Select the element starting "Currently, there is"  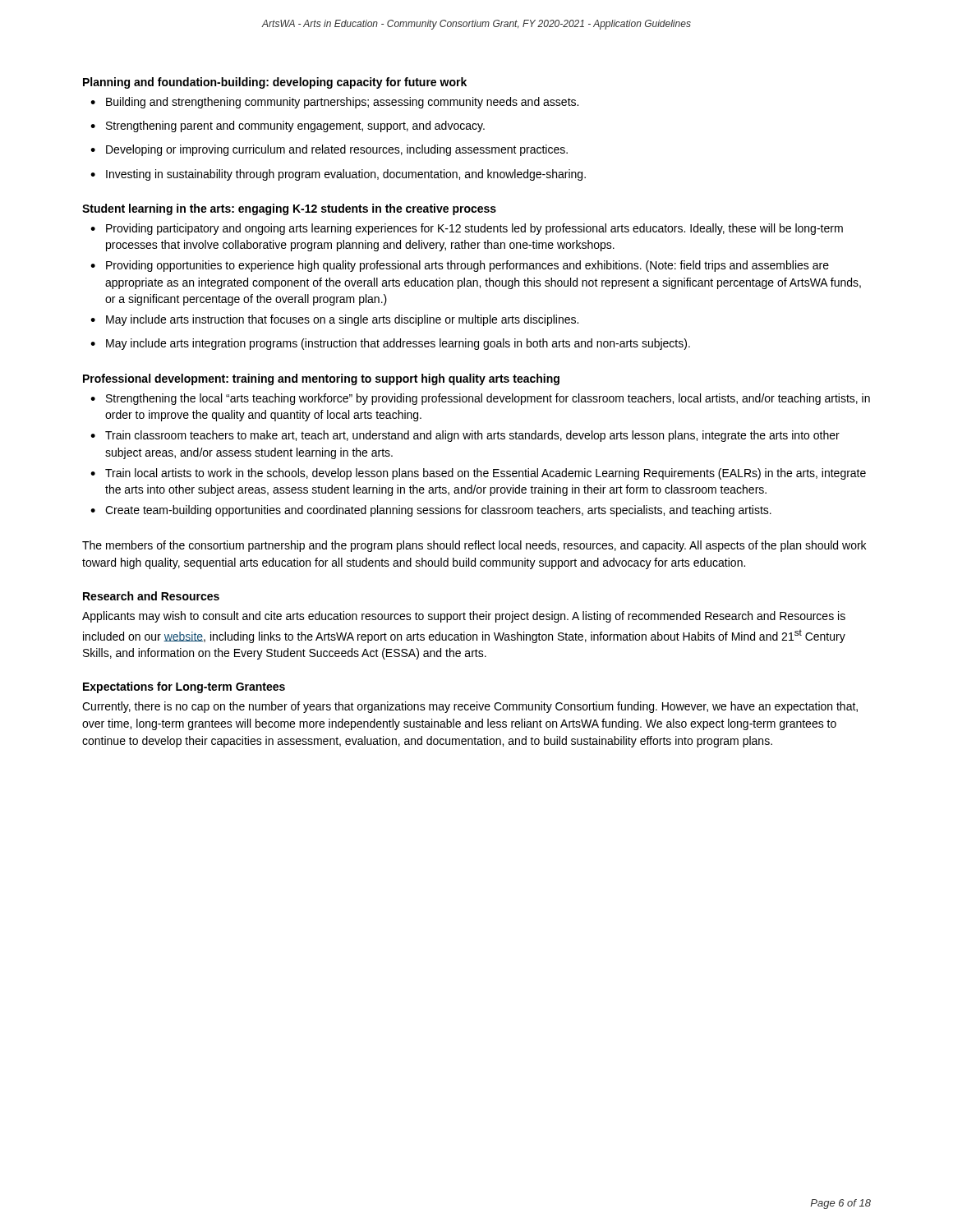pos(470,724)
